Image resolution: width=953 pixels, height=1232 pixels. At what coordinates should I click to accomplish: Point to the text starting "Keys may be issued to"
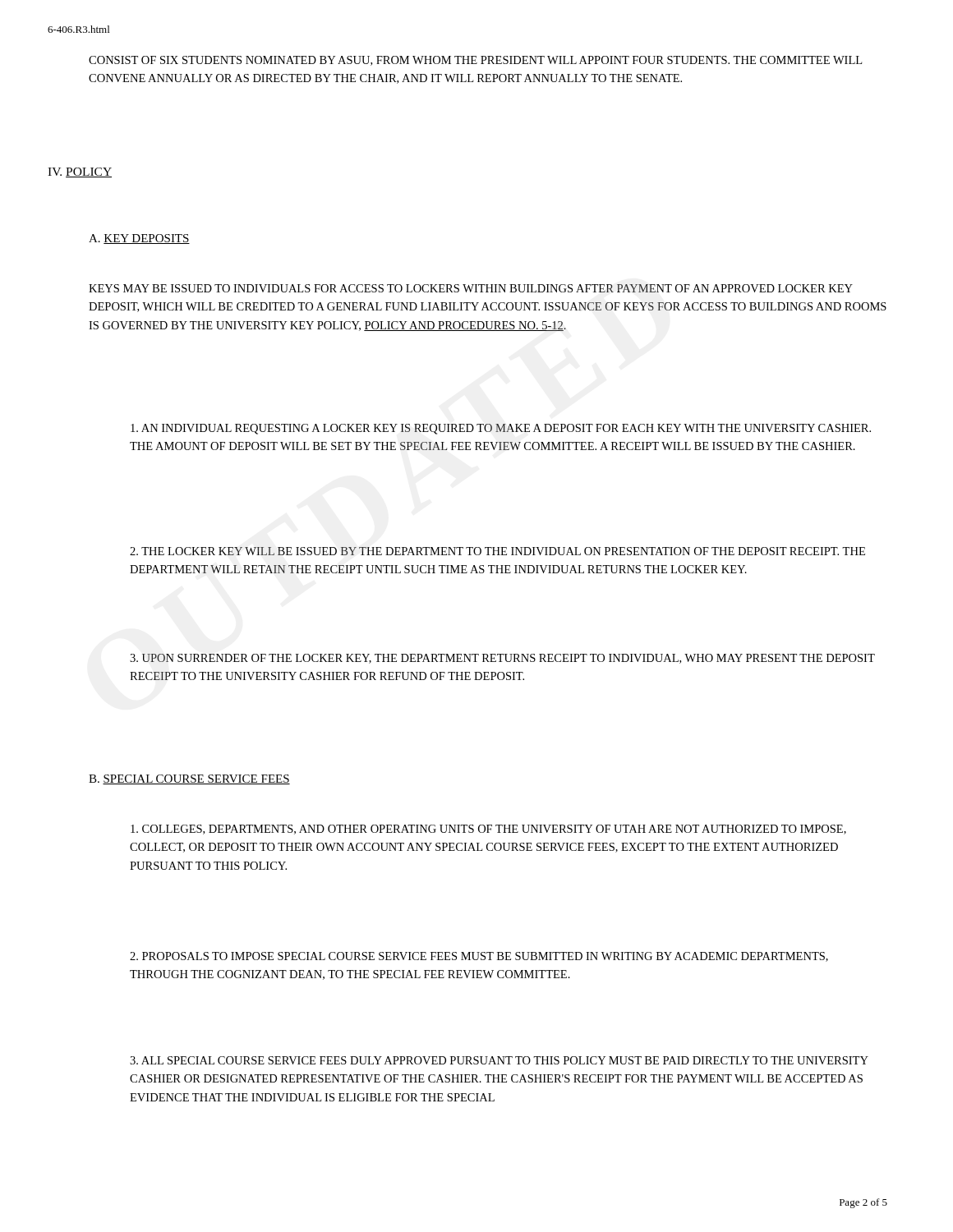click(488, 307)
